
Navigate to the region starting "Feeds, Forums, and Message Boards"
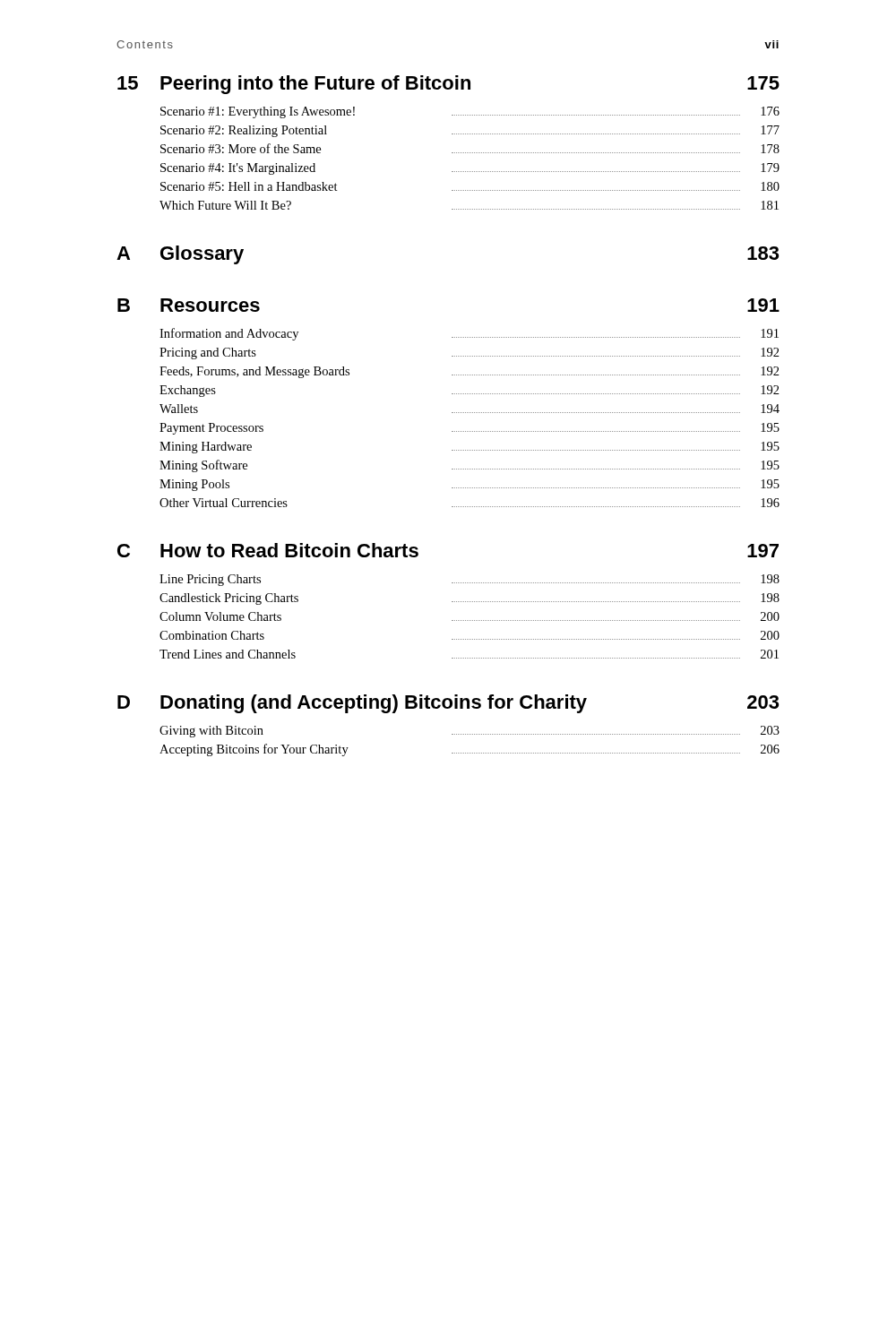click(x=470, y=371)
